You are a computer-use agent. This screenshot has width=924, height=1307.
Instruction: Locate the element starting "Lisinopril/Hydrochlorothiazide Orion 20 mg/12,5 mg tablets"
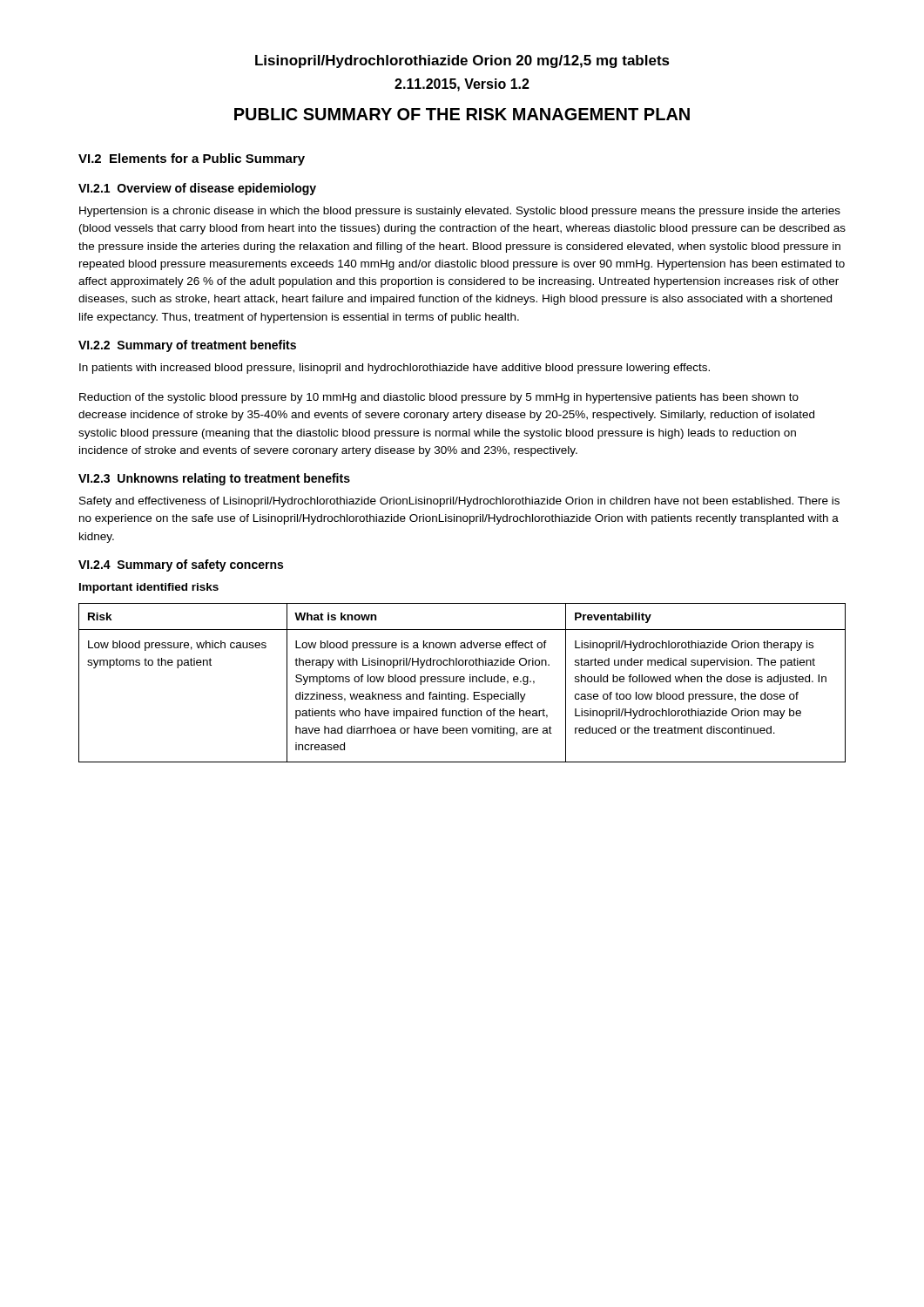[x=462, y=61]
